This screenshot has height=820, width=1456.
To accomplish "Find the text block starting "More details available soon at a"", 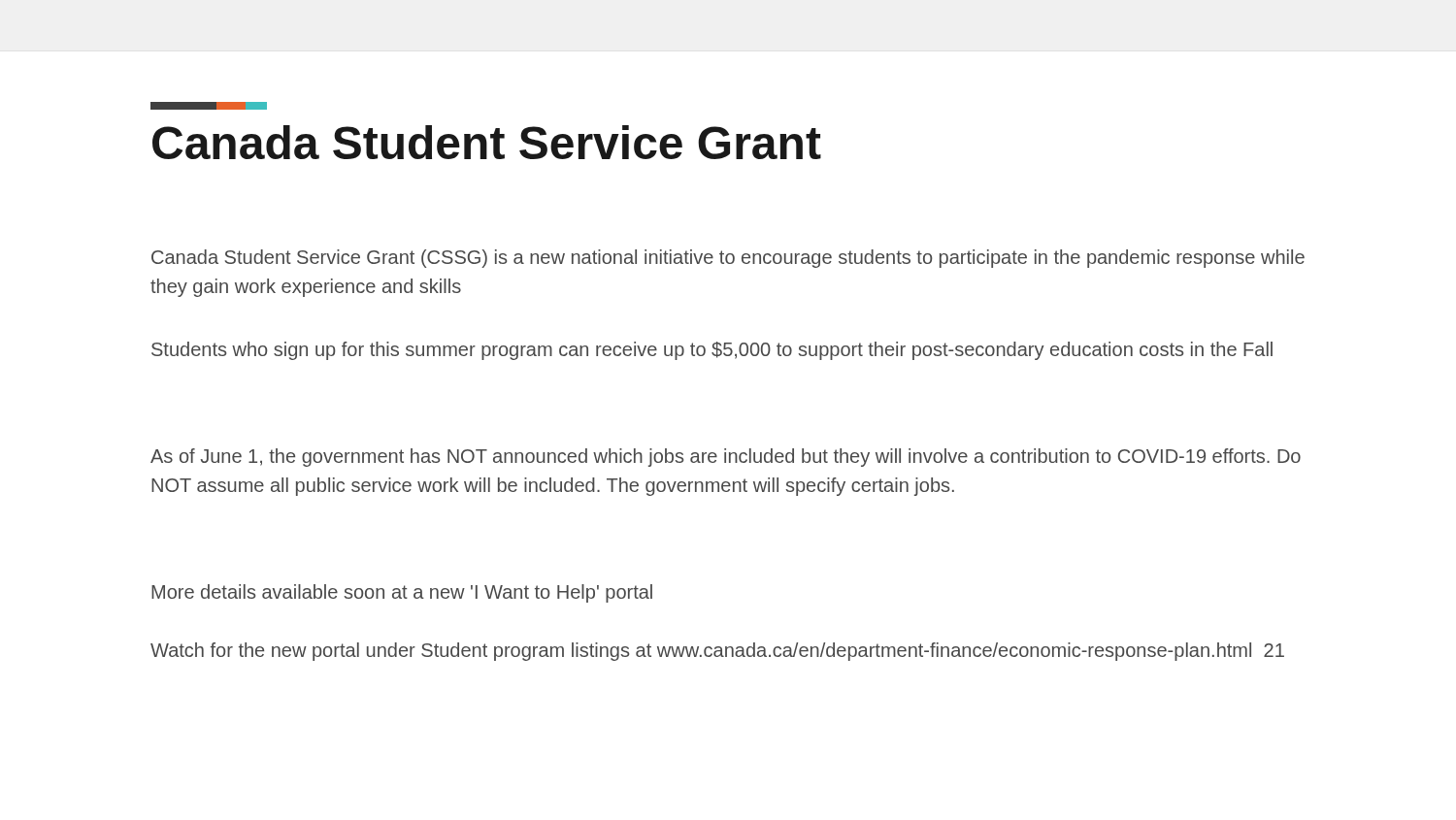I will click(x=402, y=592).
